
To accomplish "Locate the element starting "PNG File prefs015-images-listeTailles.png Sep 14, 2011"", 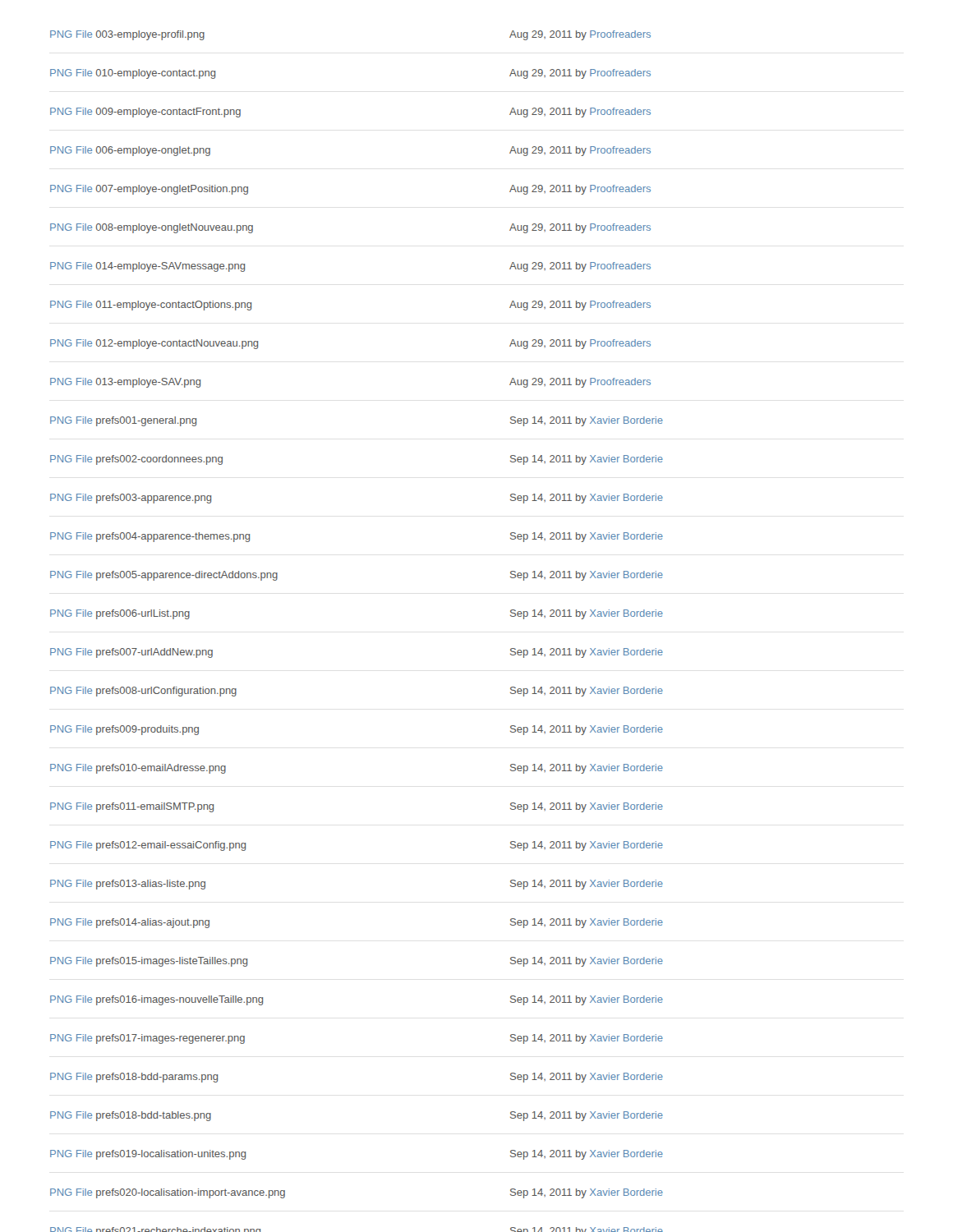I will coord(151,961).
